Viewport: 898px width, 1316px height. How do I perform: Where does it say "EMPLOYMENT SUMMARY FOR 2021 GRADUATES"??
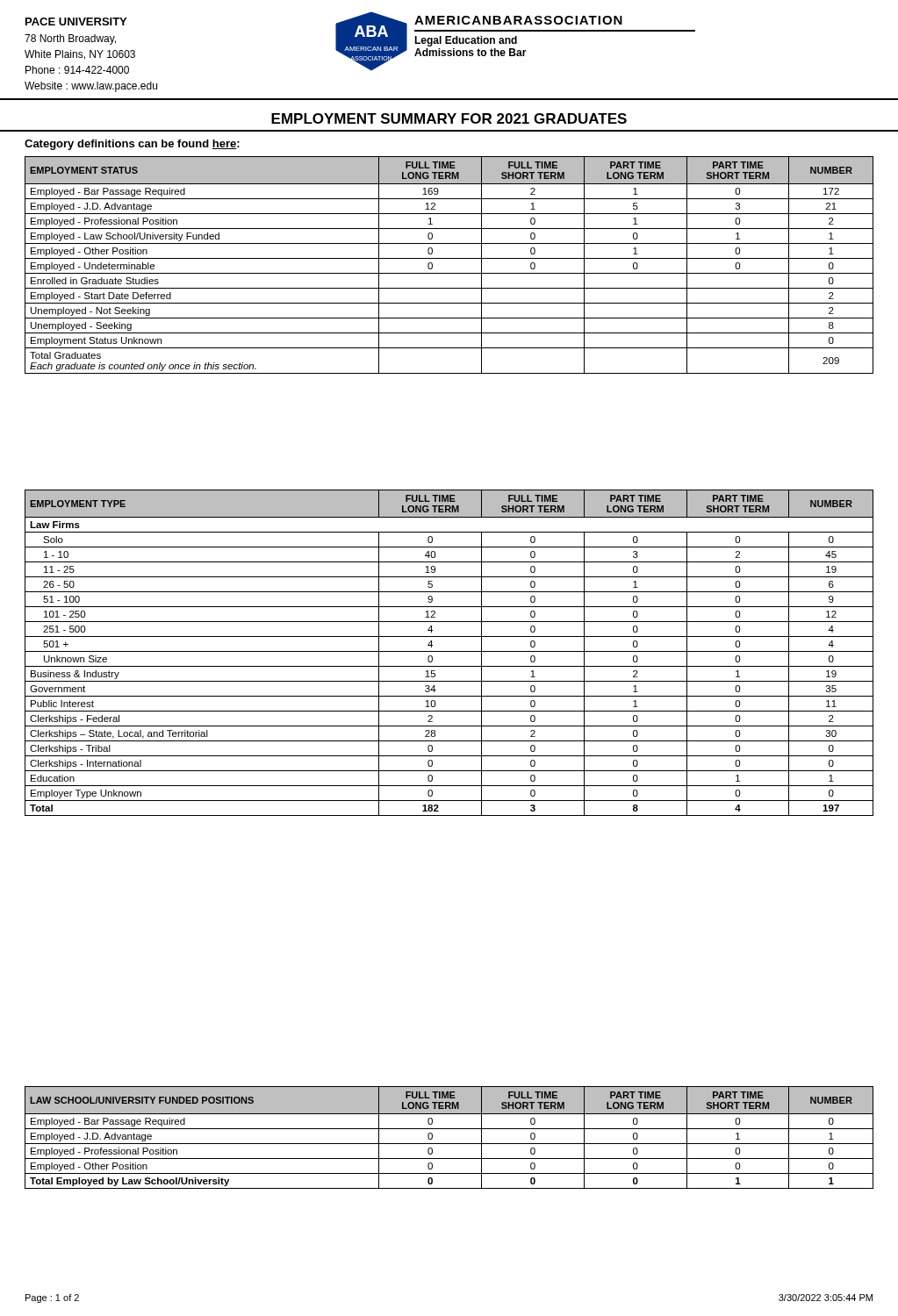coord(449,119)
